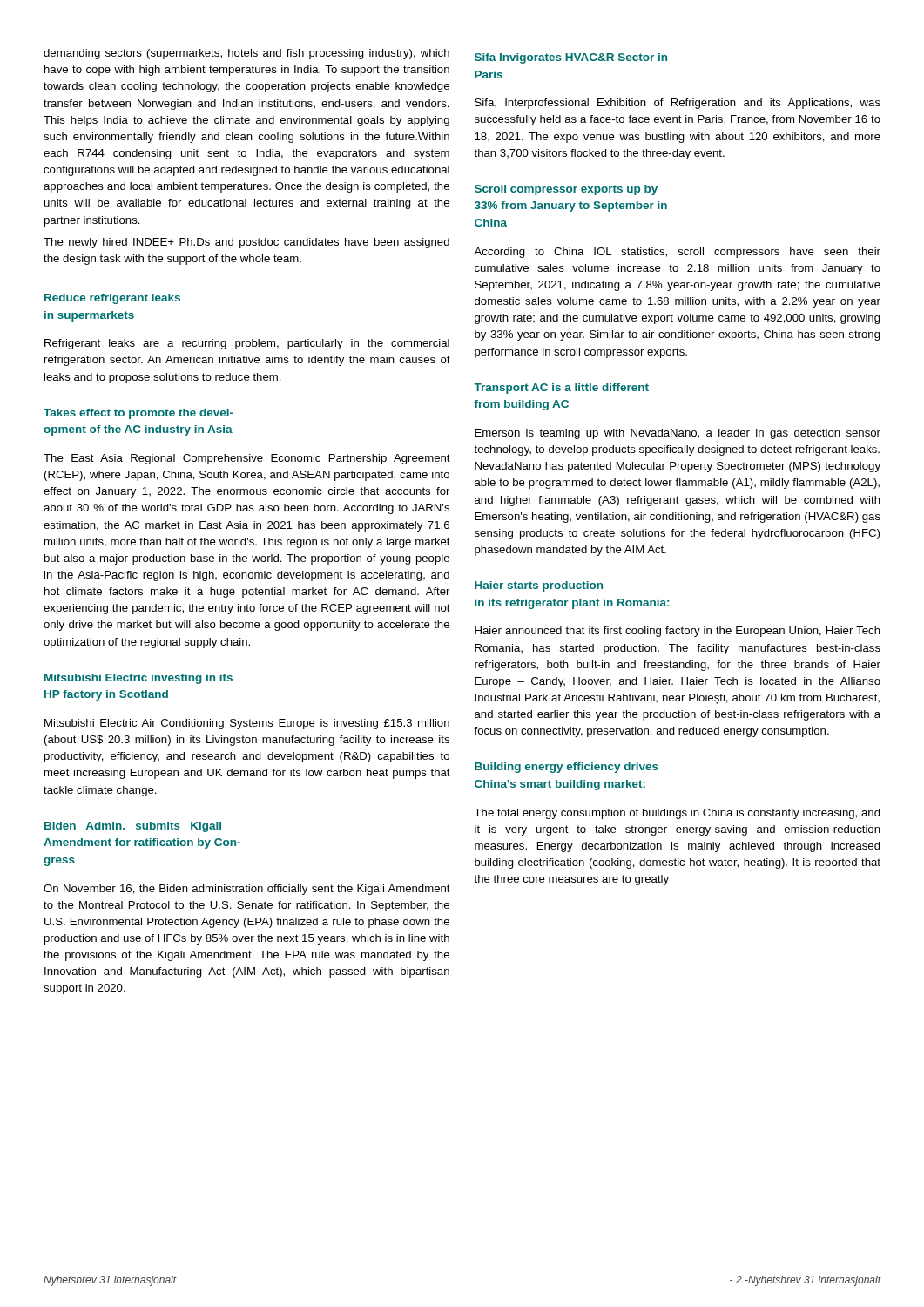Select the block starting "Mitsubishi Electric Air Conditioning Systems Europe"
Screen dimensions: 1307x924
click(247, 756)
